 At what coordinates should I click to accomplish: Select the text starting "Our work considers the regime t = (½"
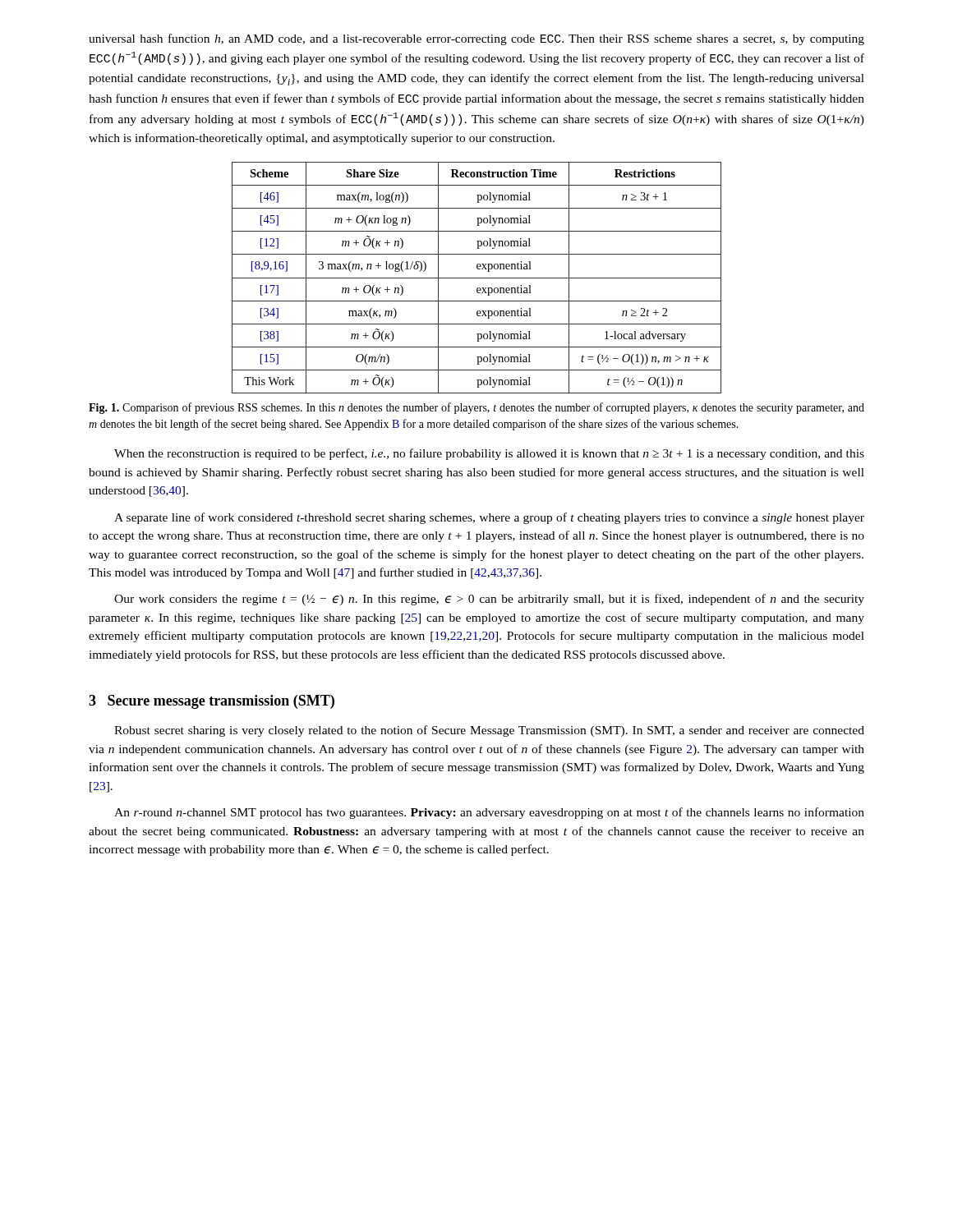click(x=476, y=626)
